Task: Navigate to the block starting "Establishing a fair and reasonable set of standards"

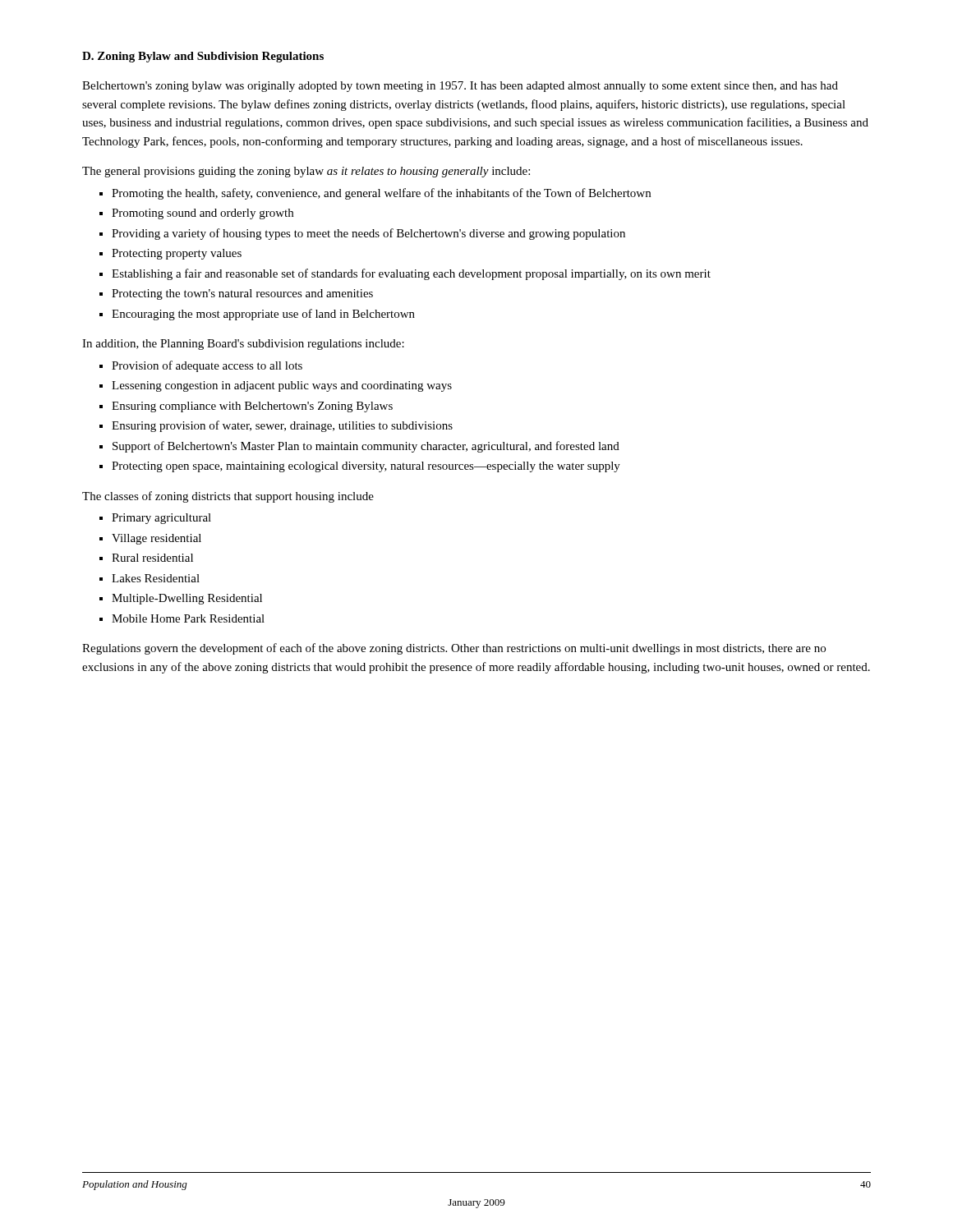Action: (411, 273)
